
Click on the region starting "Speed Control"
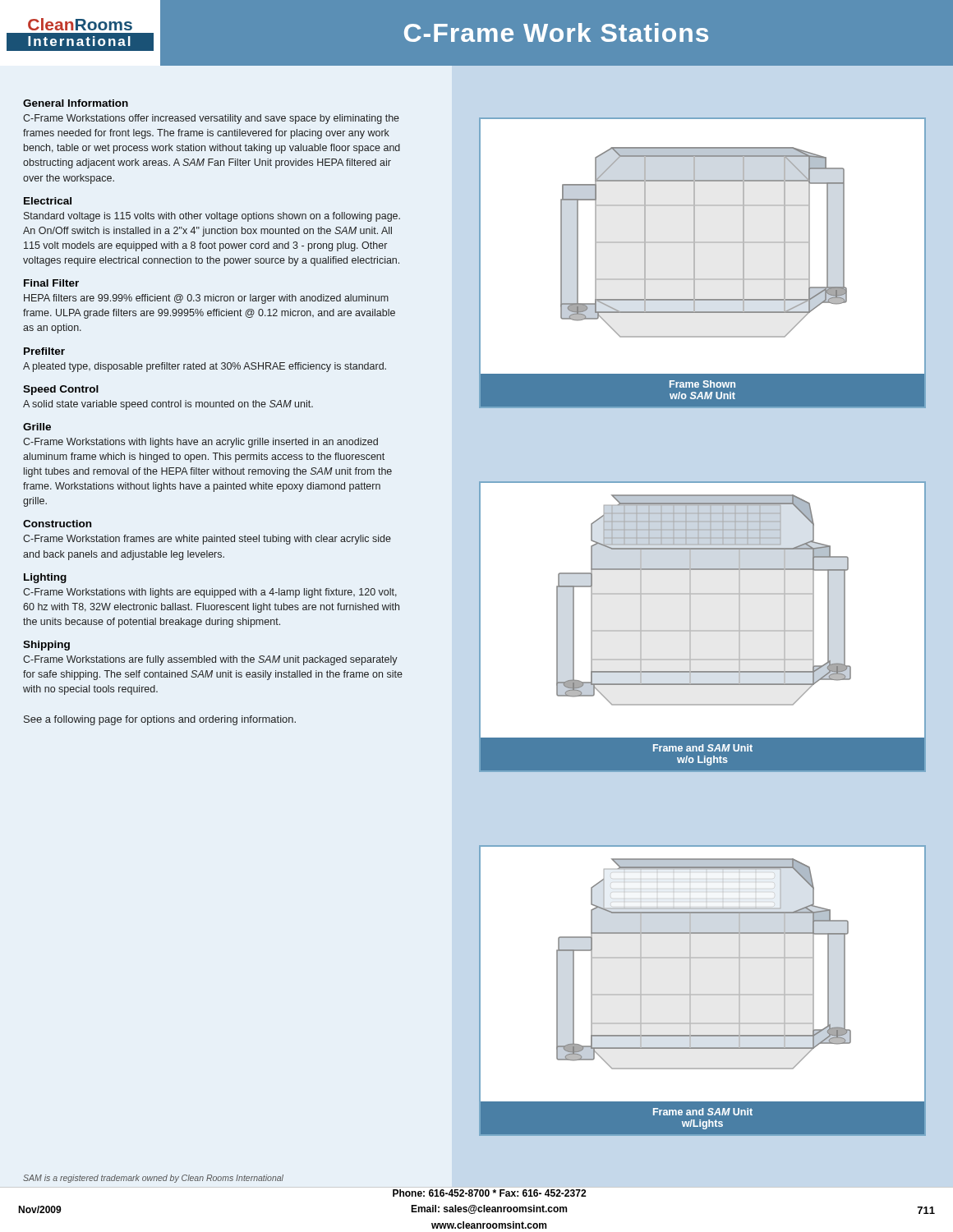61,389
